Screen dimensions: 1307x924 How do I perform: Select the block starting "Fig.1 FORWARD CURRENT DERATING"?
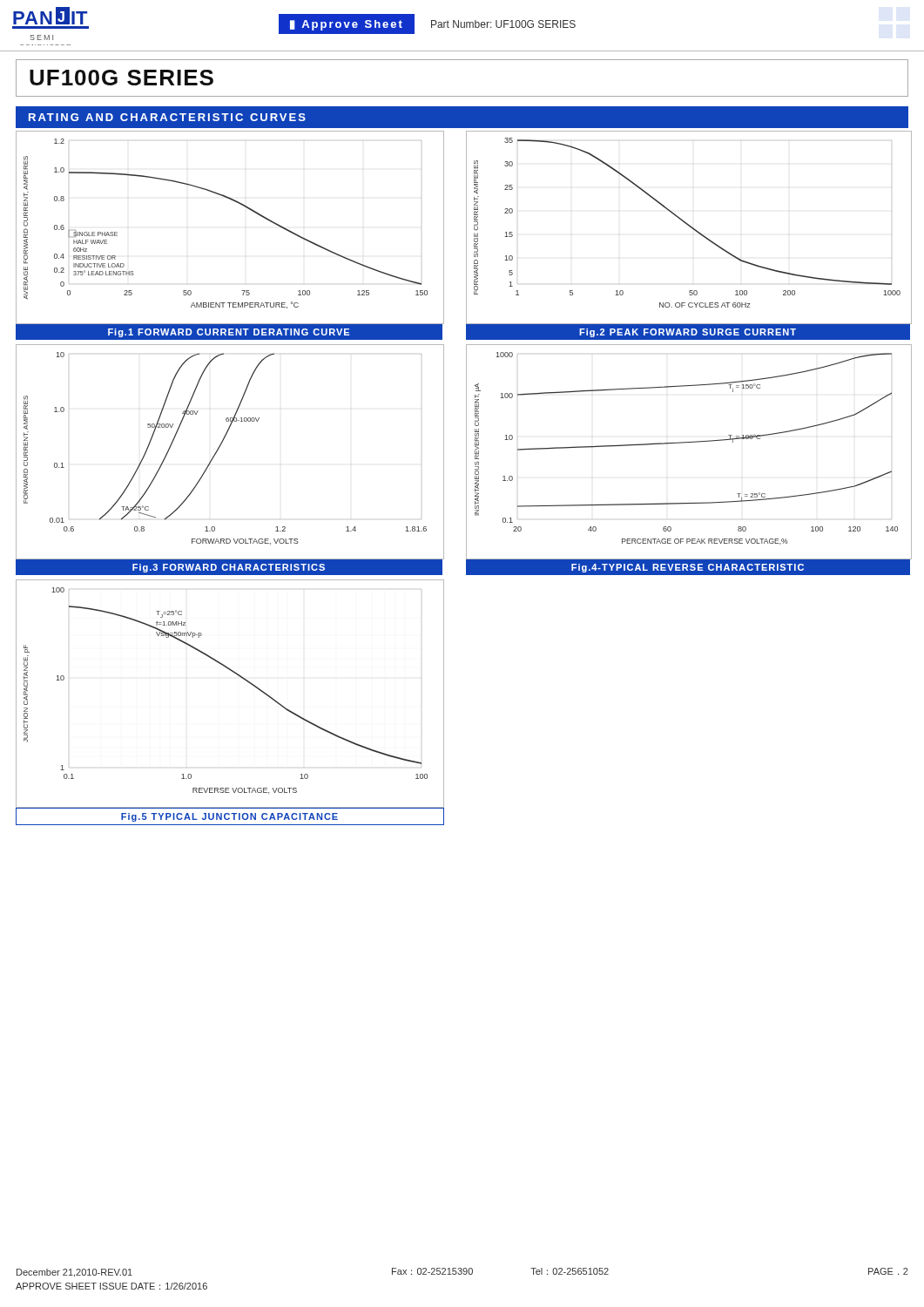[229, 332]
